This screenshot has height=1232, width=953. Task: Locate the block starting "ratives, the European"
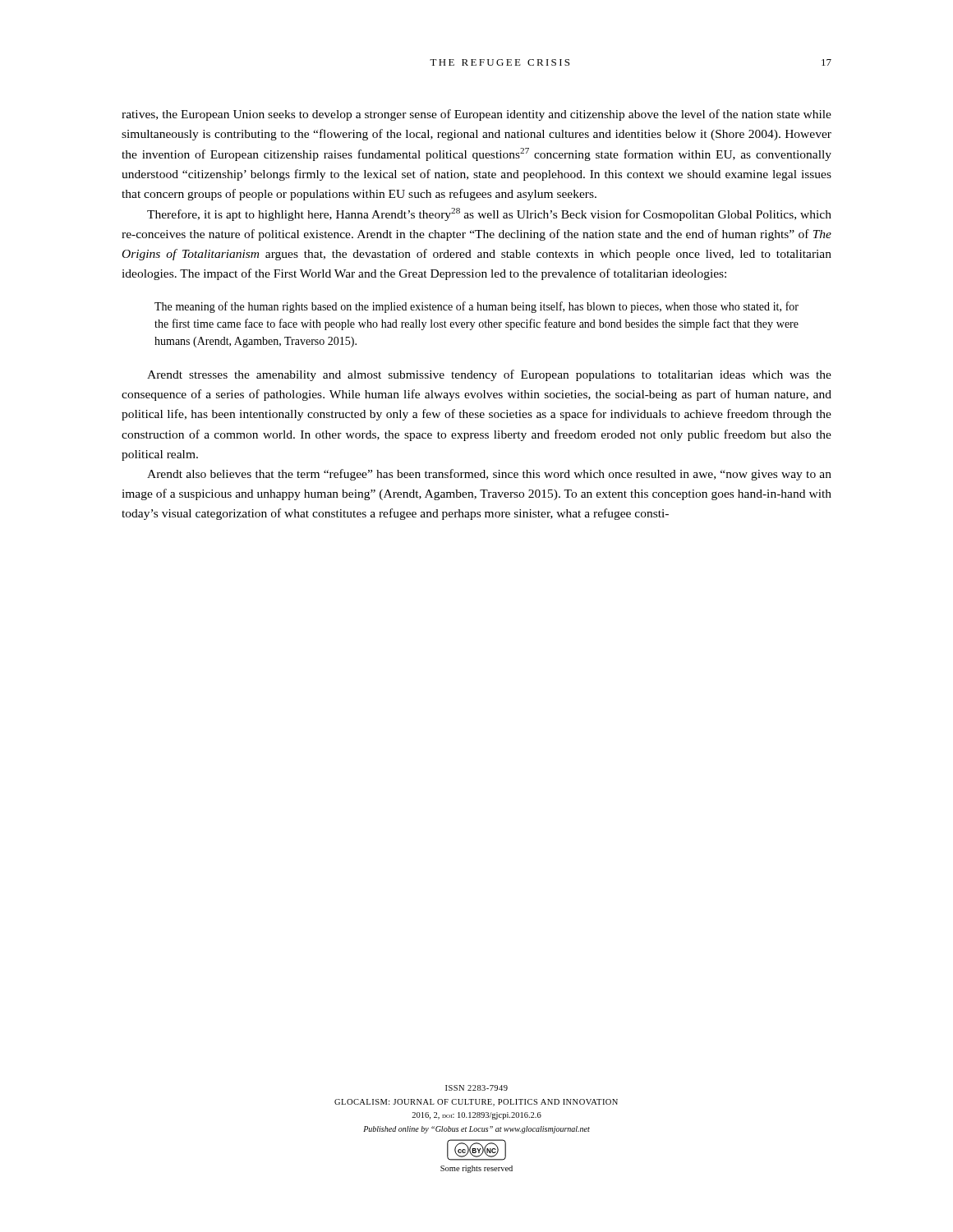[476, 154]
